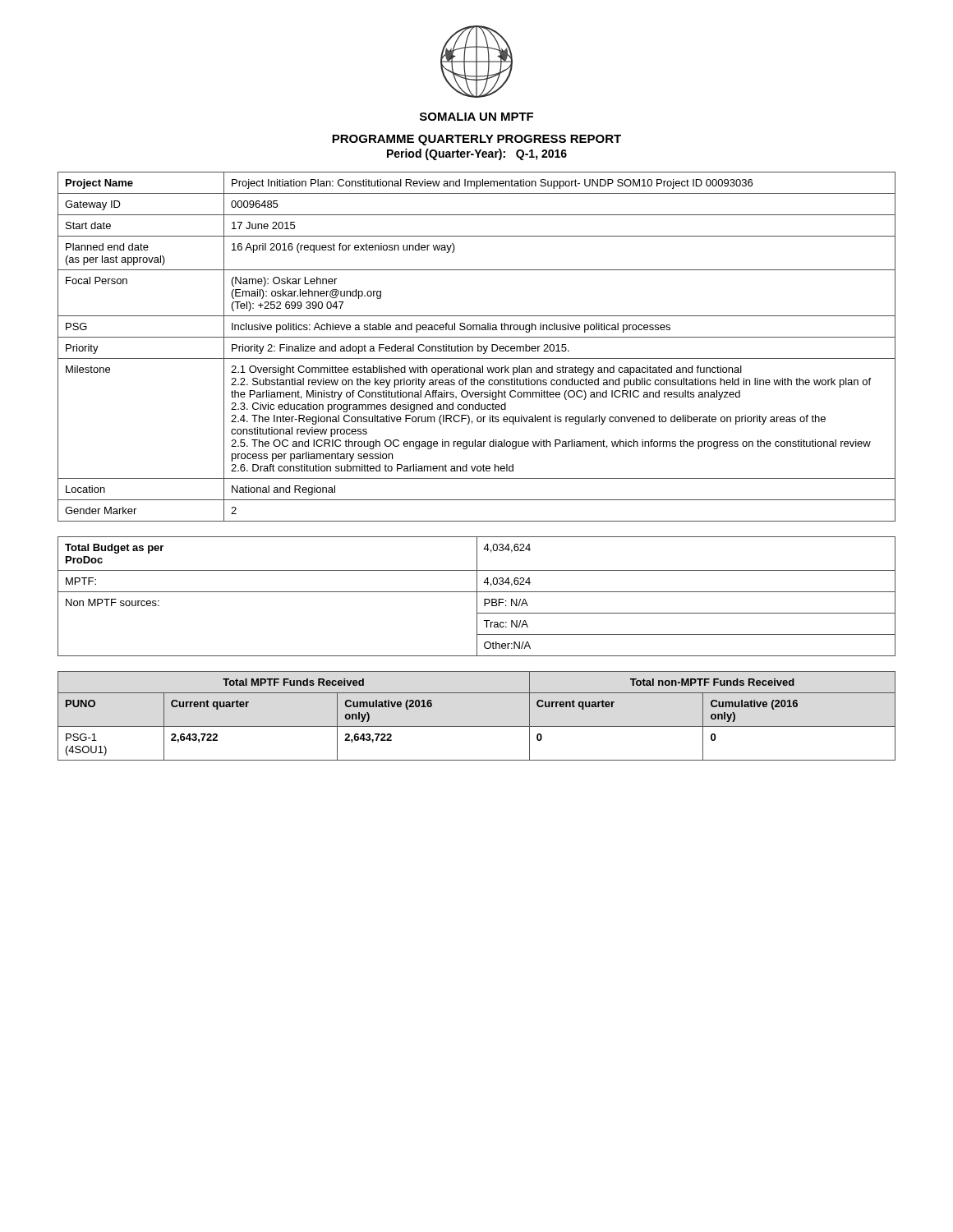Click on the title with the text "SOMALIA UN MPTF"
The height and width of the screenshot is (1232, 953).
(476, 116)
